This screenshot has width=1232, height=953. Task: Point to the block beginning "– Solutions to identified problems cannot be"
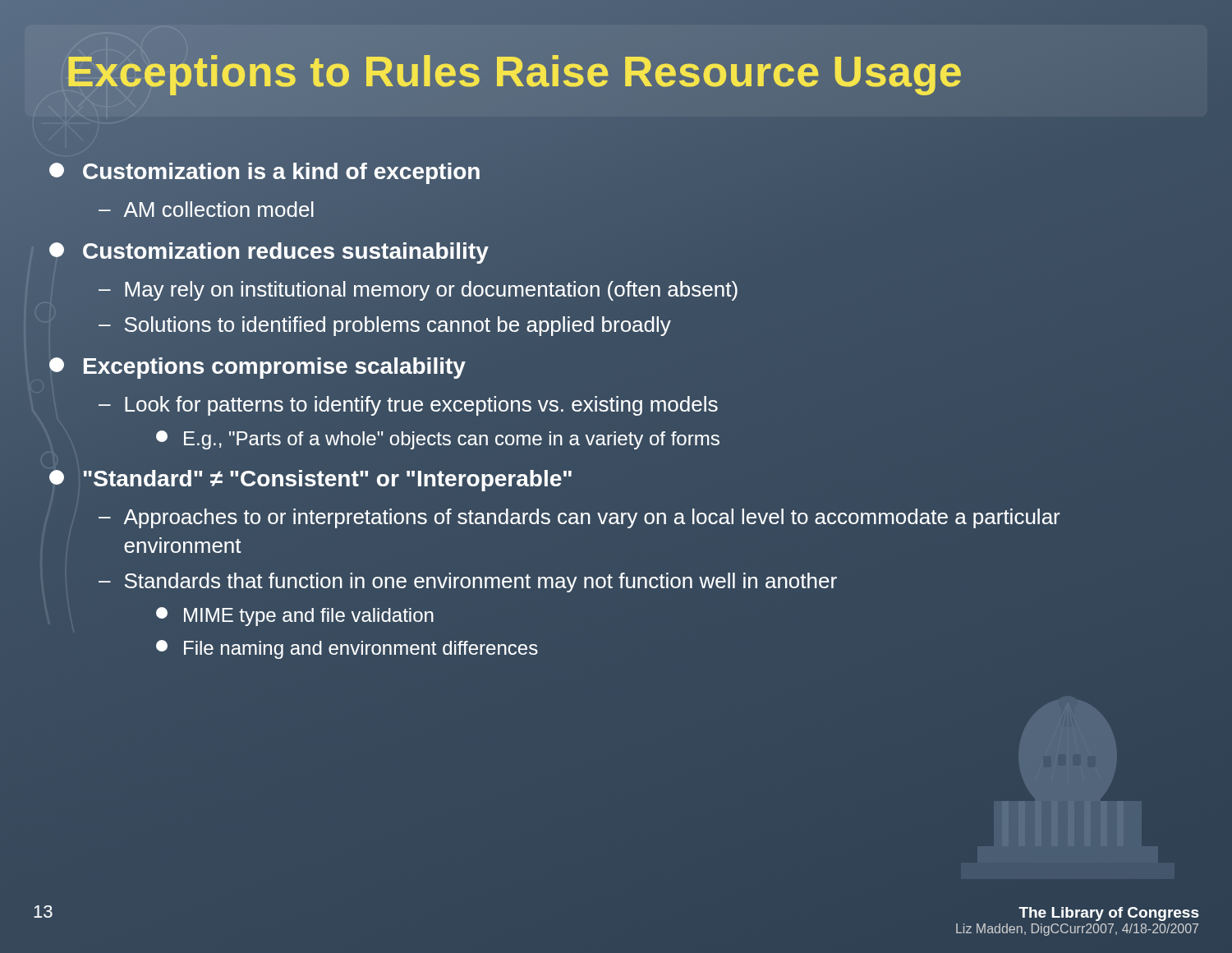(x=641, y=325)
